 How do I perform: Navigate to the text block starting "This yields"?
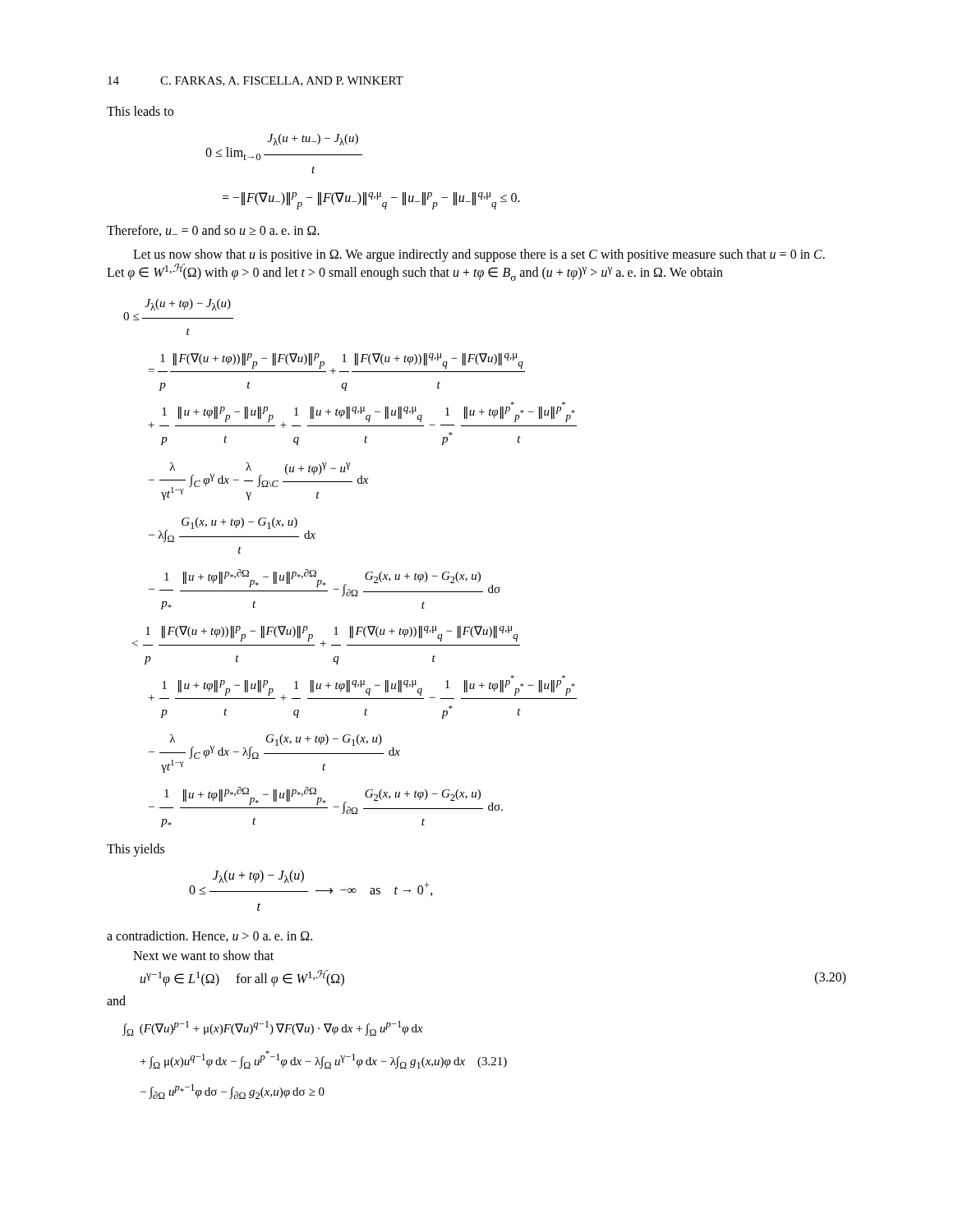[136, 848]
